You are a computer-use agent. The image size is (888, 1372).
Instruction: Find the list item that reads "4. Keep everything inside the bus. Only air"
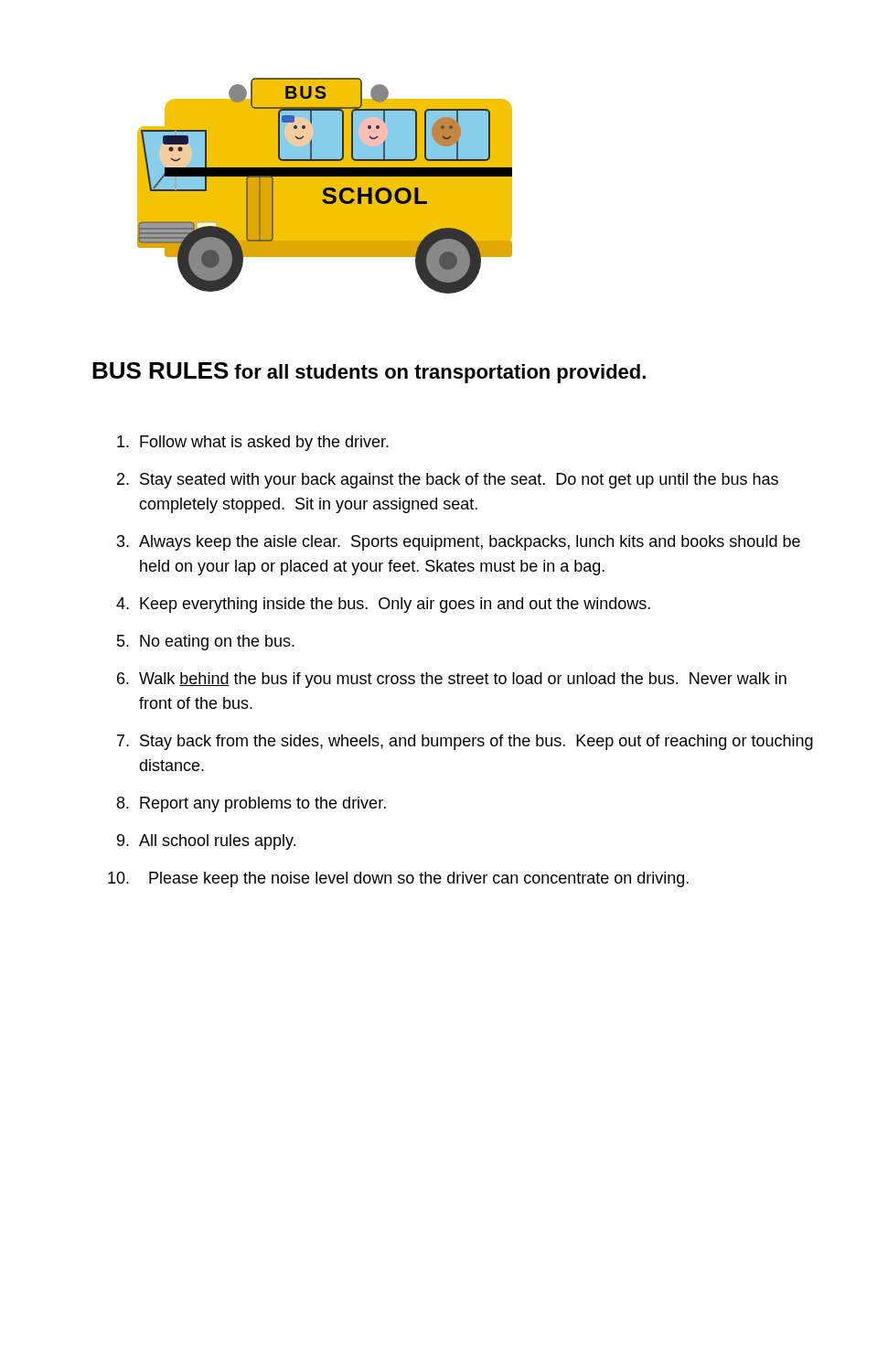[x=453, y=604]
